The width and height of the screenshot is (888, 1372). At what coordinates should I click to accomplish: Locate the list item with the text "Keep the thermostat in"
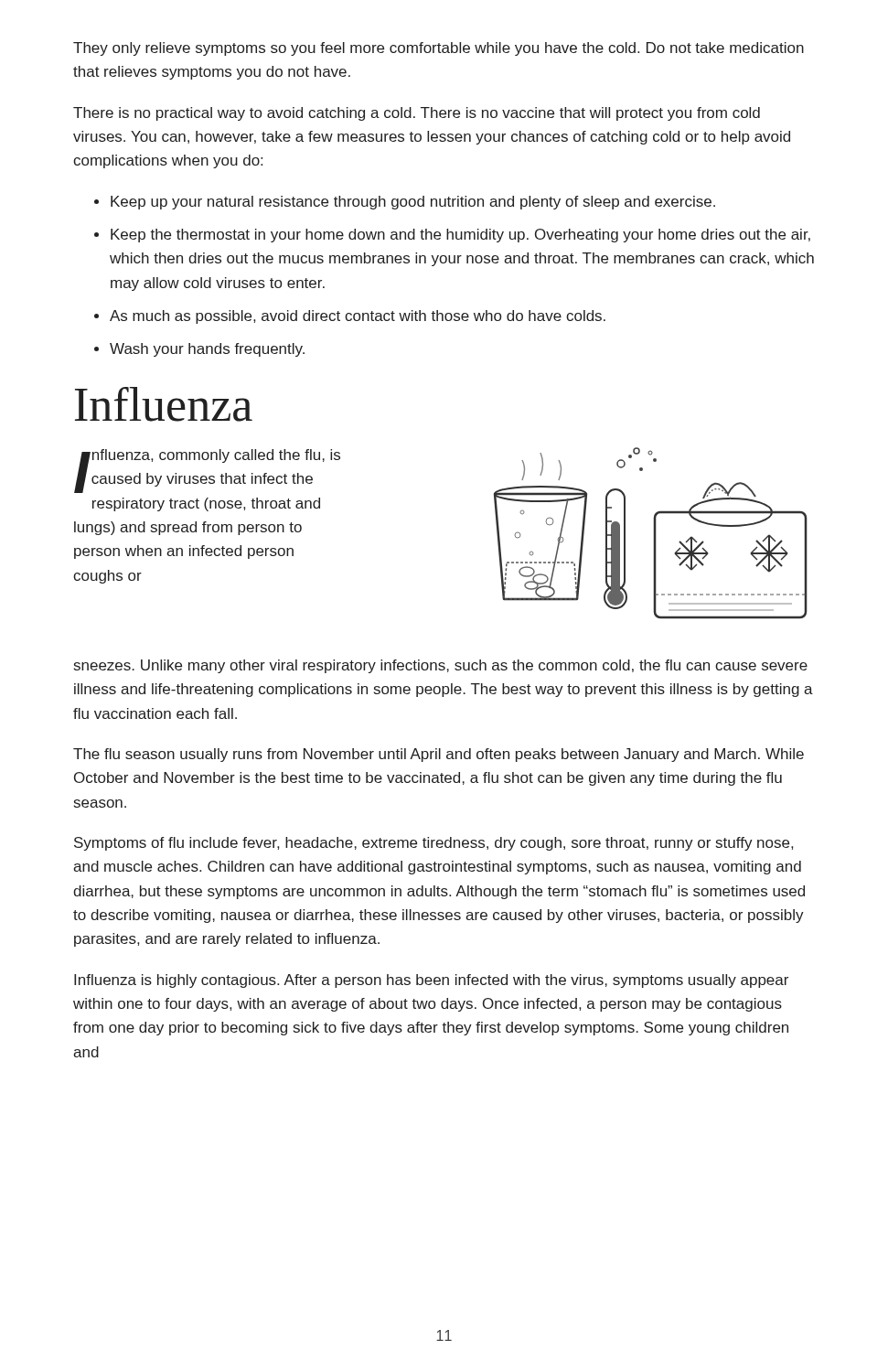point(462,259)
